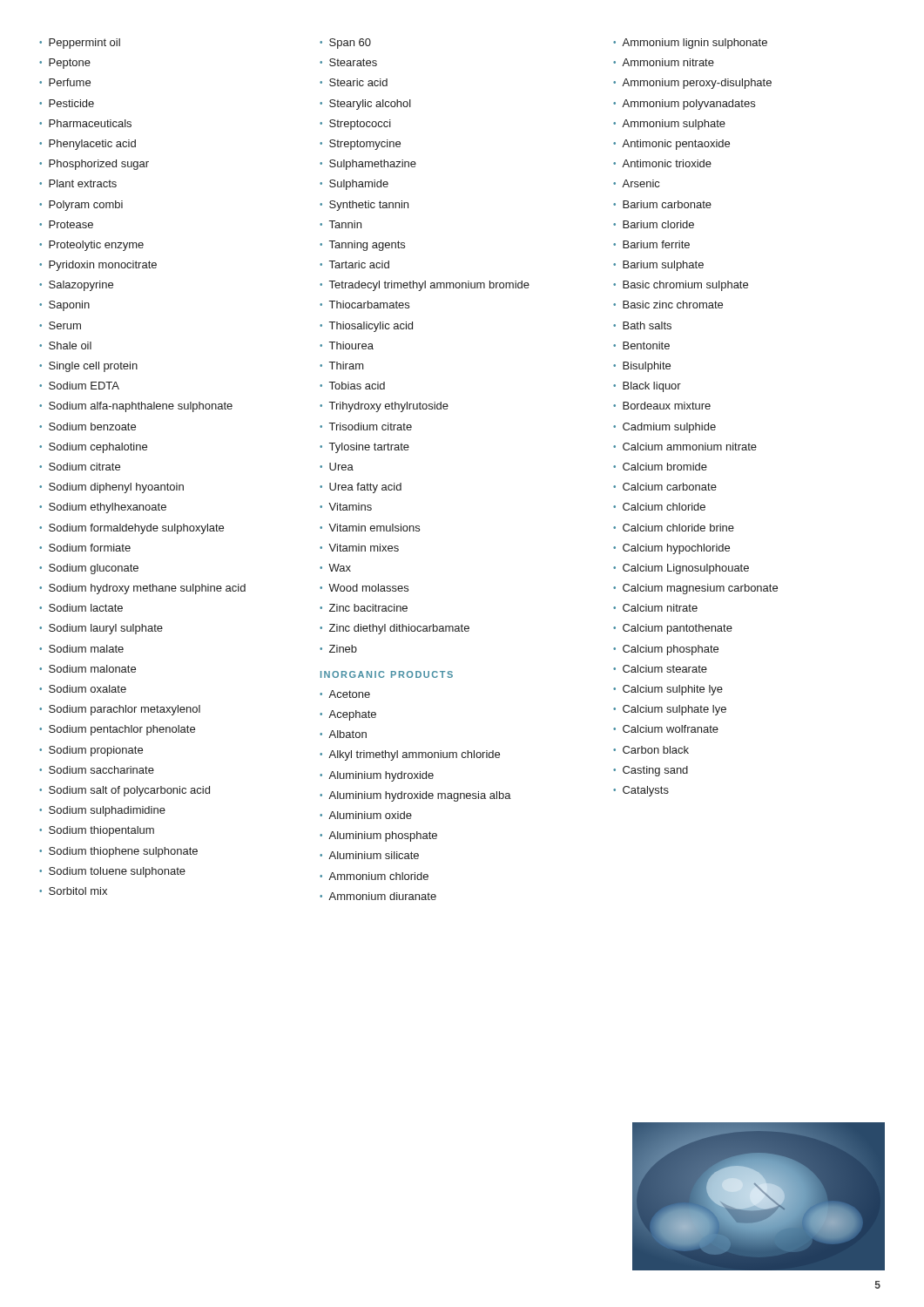Navigate to the region starting "•Cadmium sulphide"
This screenshot has width=924, height=1307.
coord(665,427)
